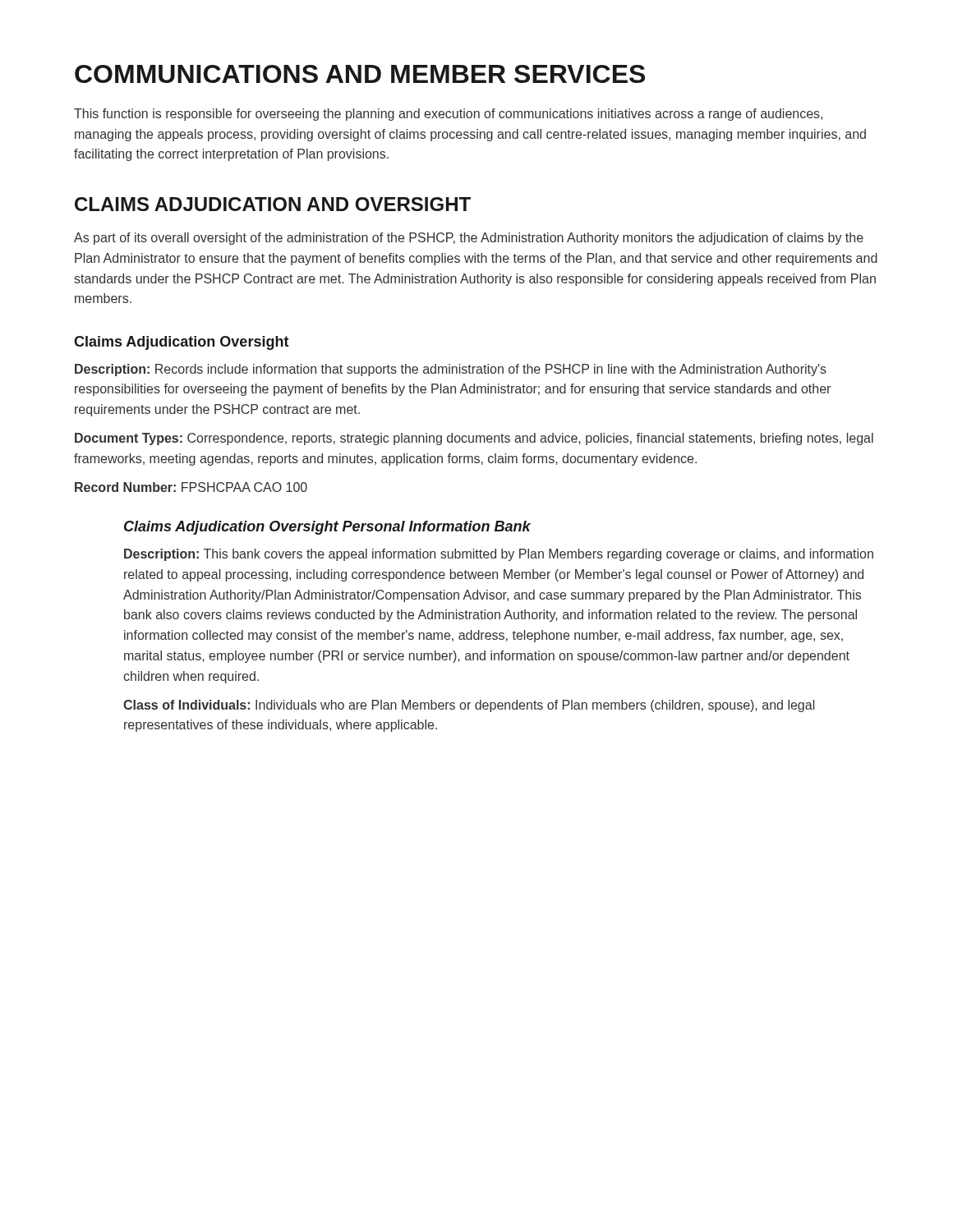953x1232 pixels.
Task: Point to the element starting "As part of its overall"
Action: [x=476, y=268]
